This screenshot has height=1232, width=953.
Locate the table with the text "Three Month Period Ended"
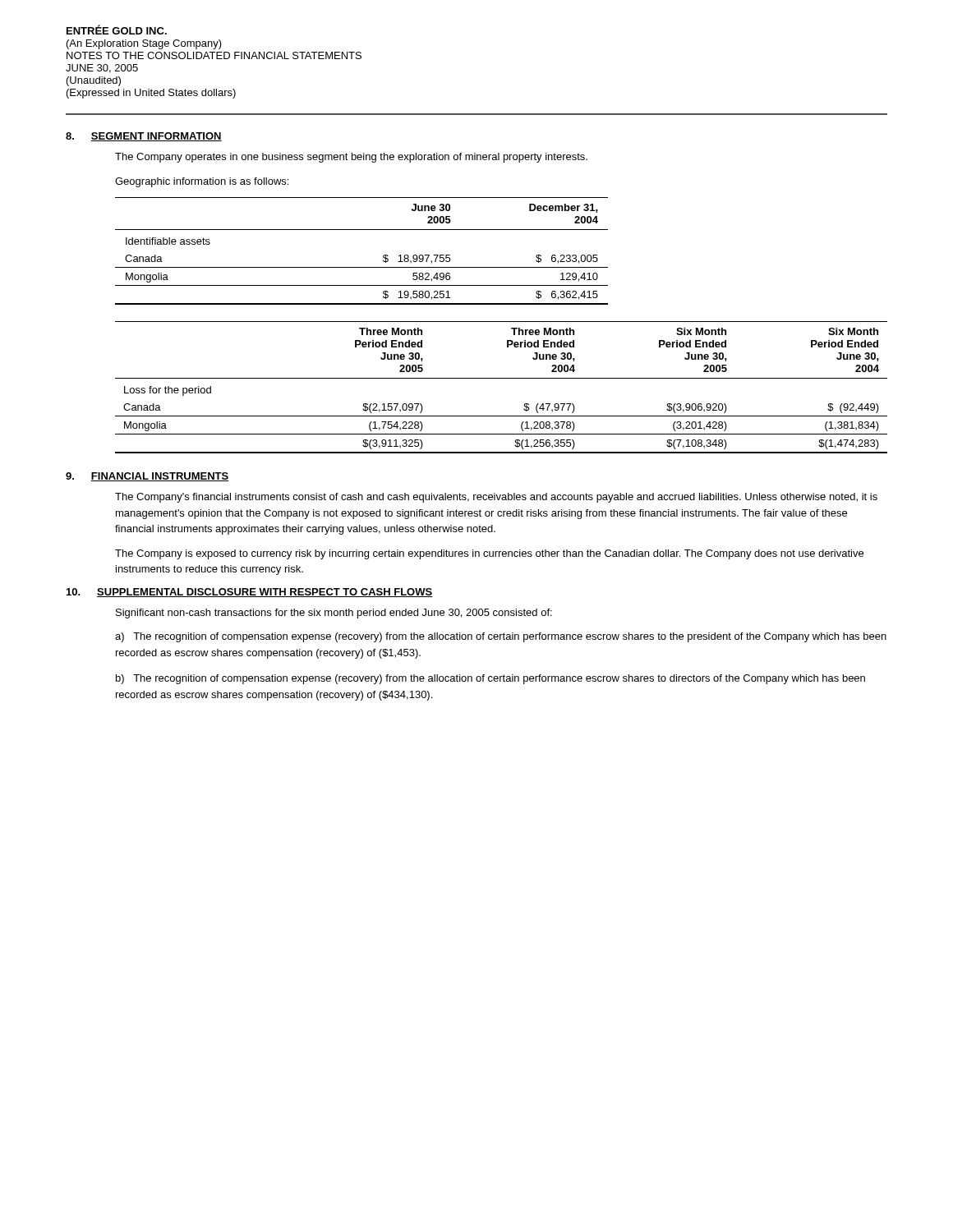tap(501, 387)
